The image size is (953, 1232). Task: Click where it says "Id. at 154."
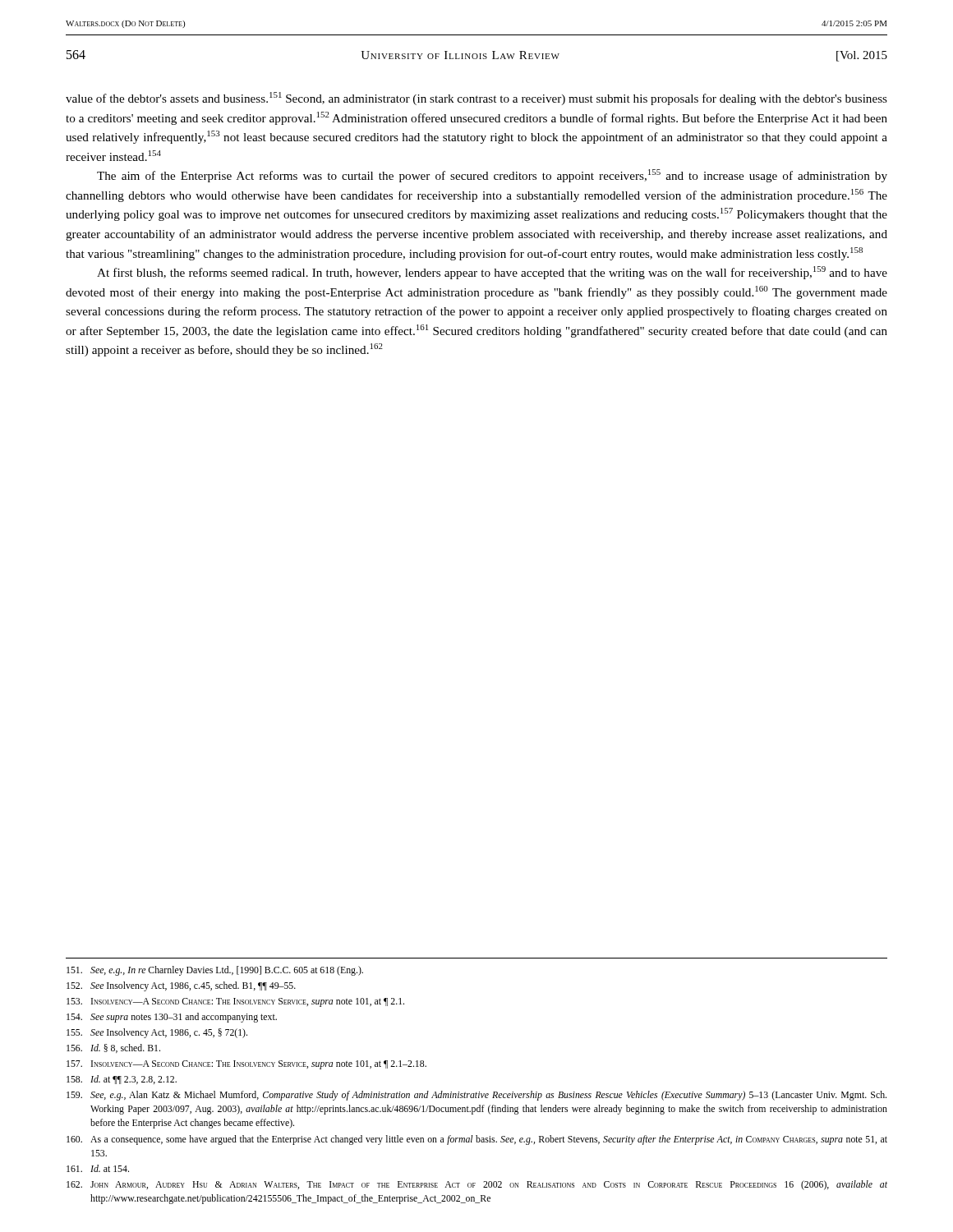pyautogui.click(x=98, y=1168)
